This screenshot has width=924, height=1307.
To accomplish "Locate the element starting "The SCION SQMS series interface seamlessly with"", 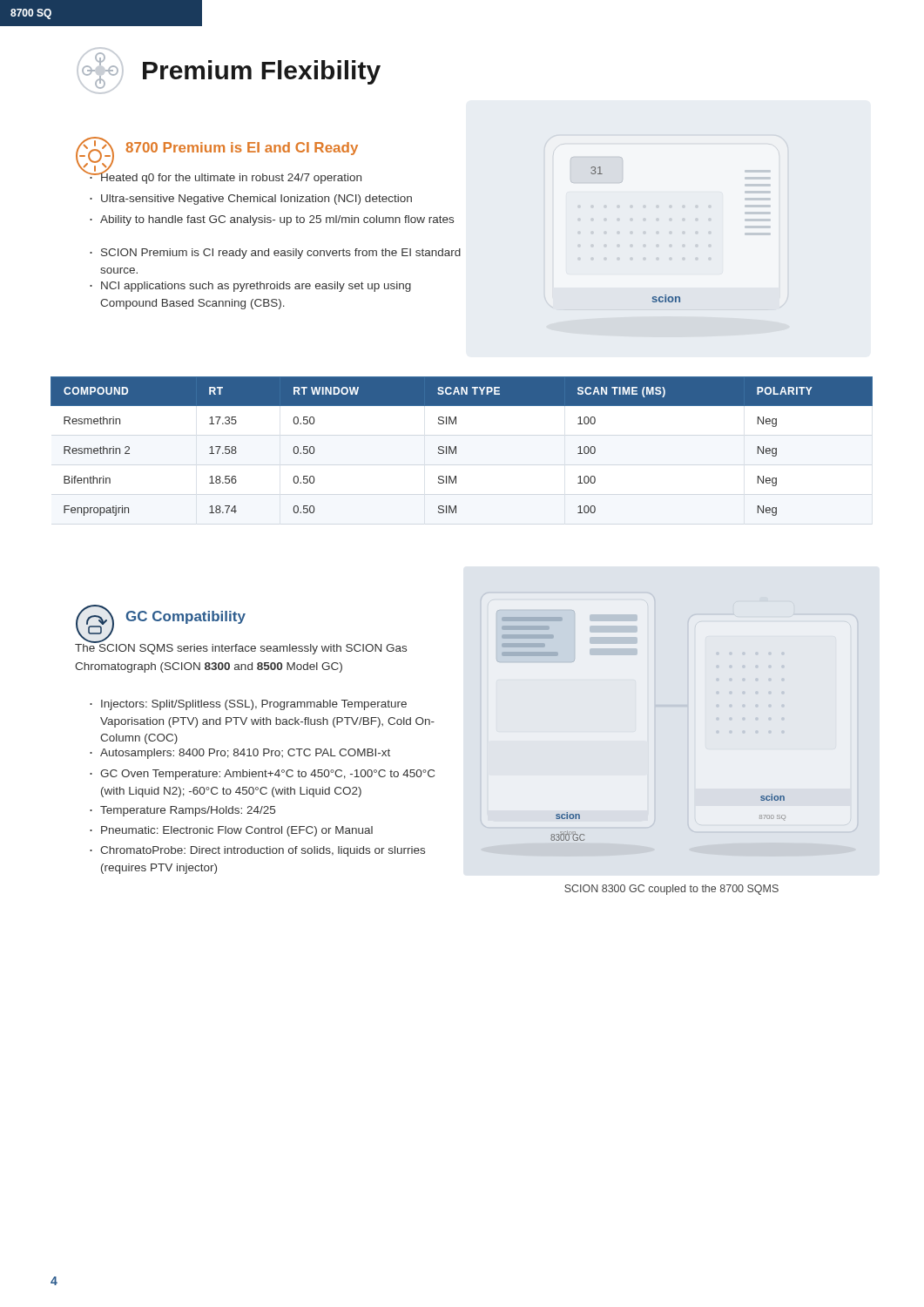I will tap(241, 657).
